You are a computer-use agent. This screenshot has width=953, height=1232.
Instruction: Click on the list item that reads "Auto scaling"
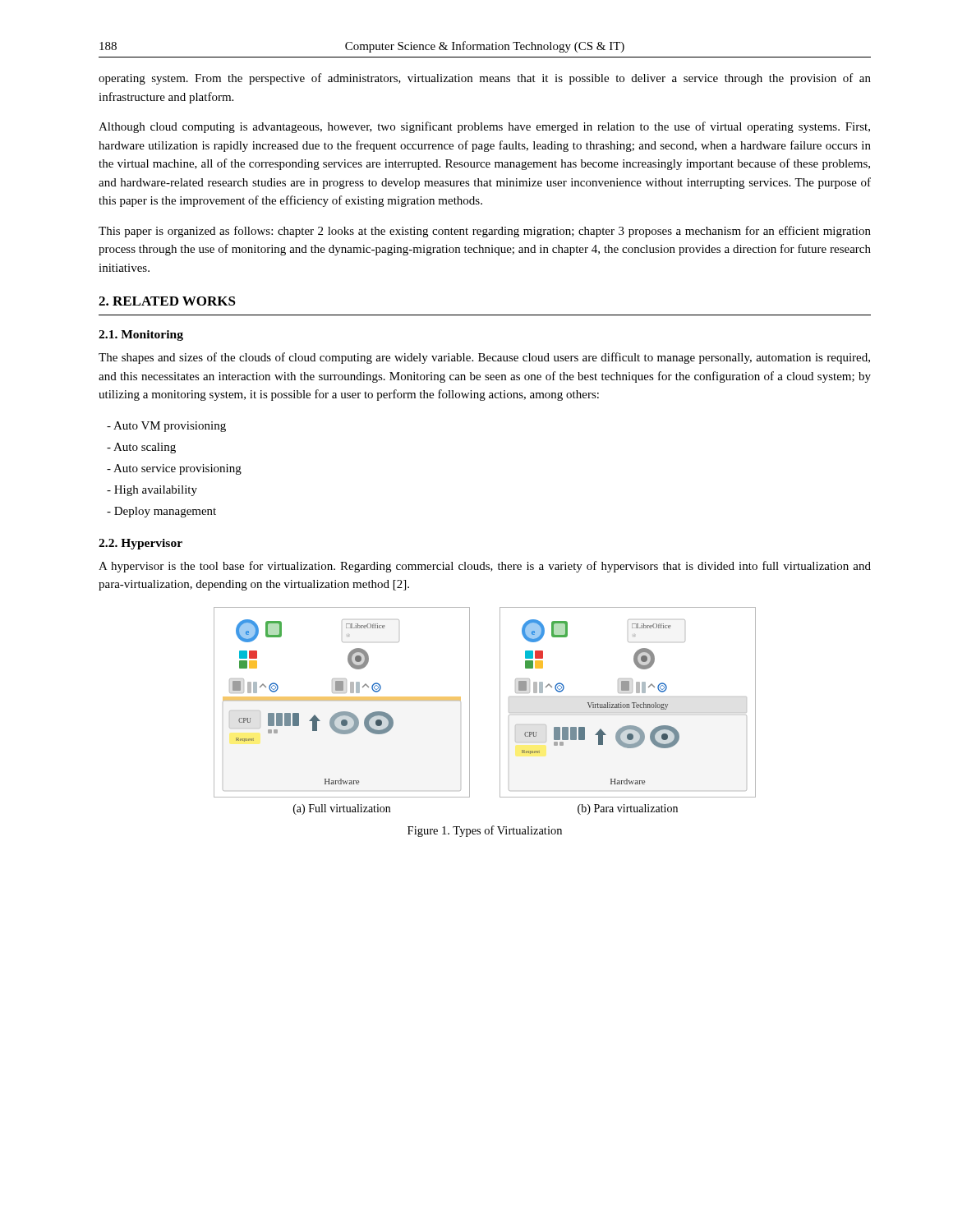coord(141,446)
